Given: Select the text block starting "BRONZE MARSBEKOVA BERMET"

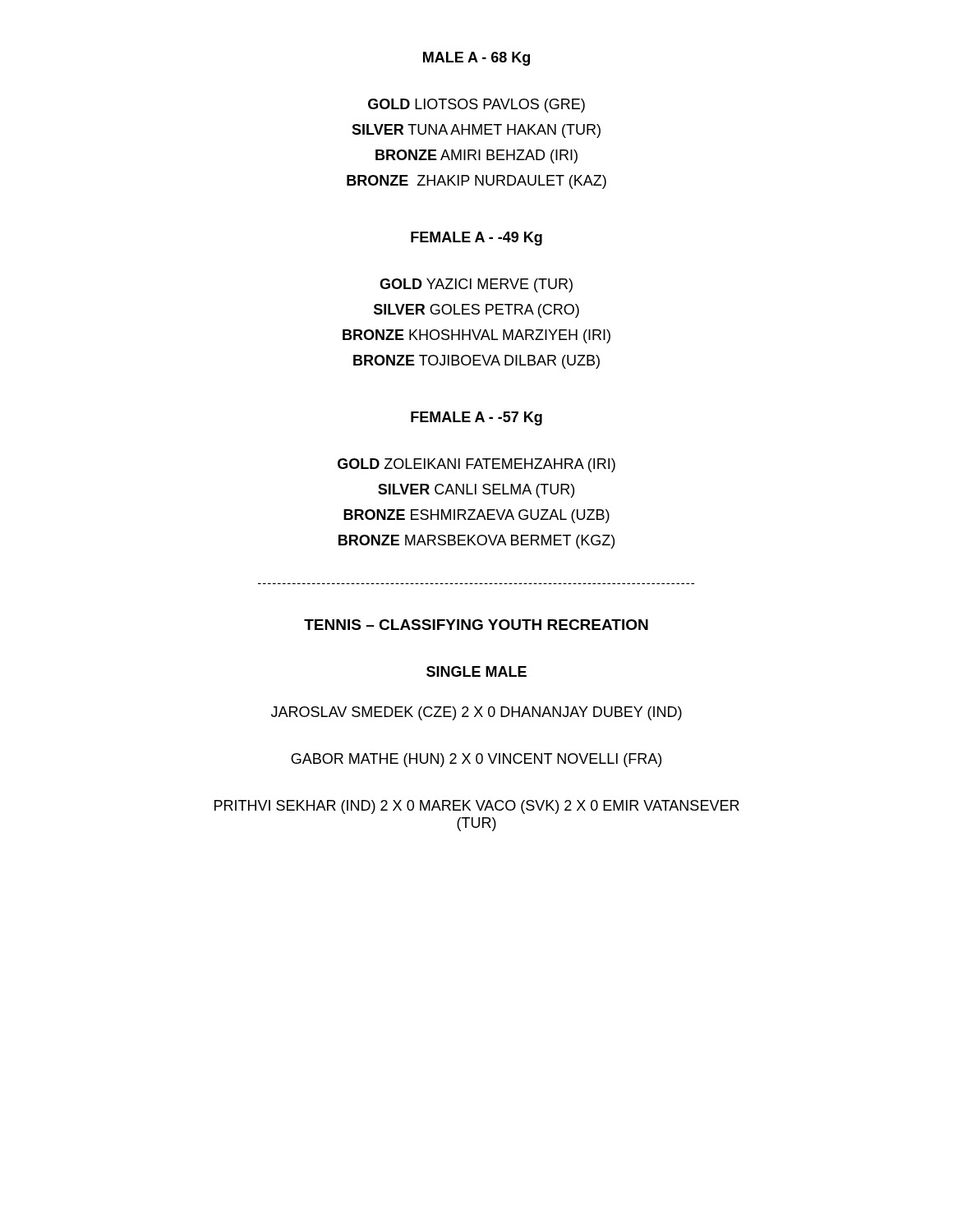Looking at the screenshot, I should coord(476,540).
